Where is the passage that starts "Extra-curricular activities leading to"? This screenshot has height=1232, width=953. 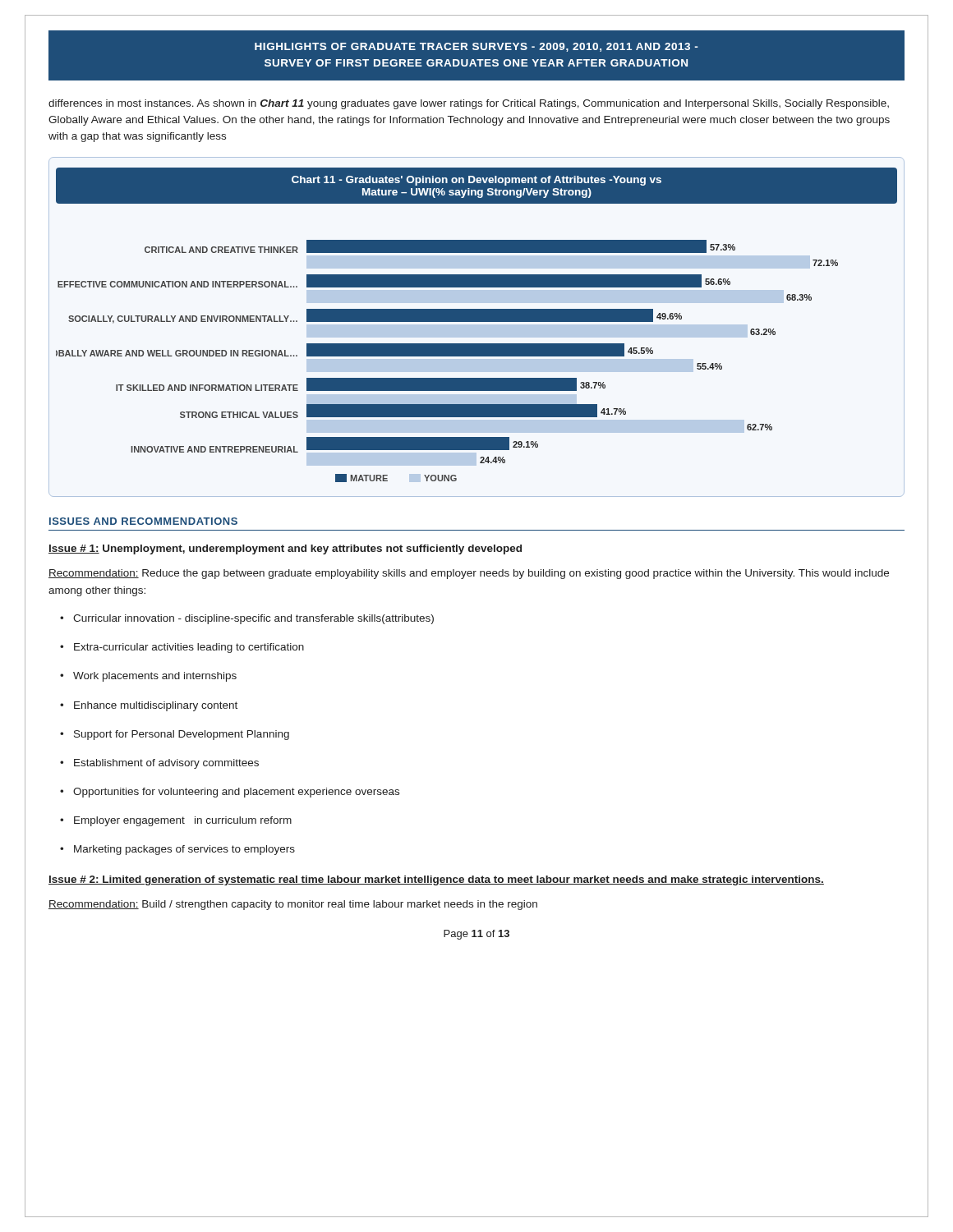(189, 648)
